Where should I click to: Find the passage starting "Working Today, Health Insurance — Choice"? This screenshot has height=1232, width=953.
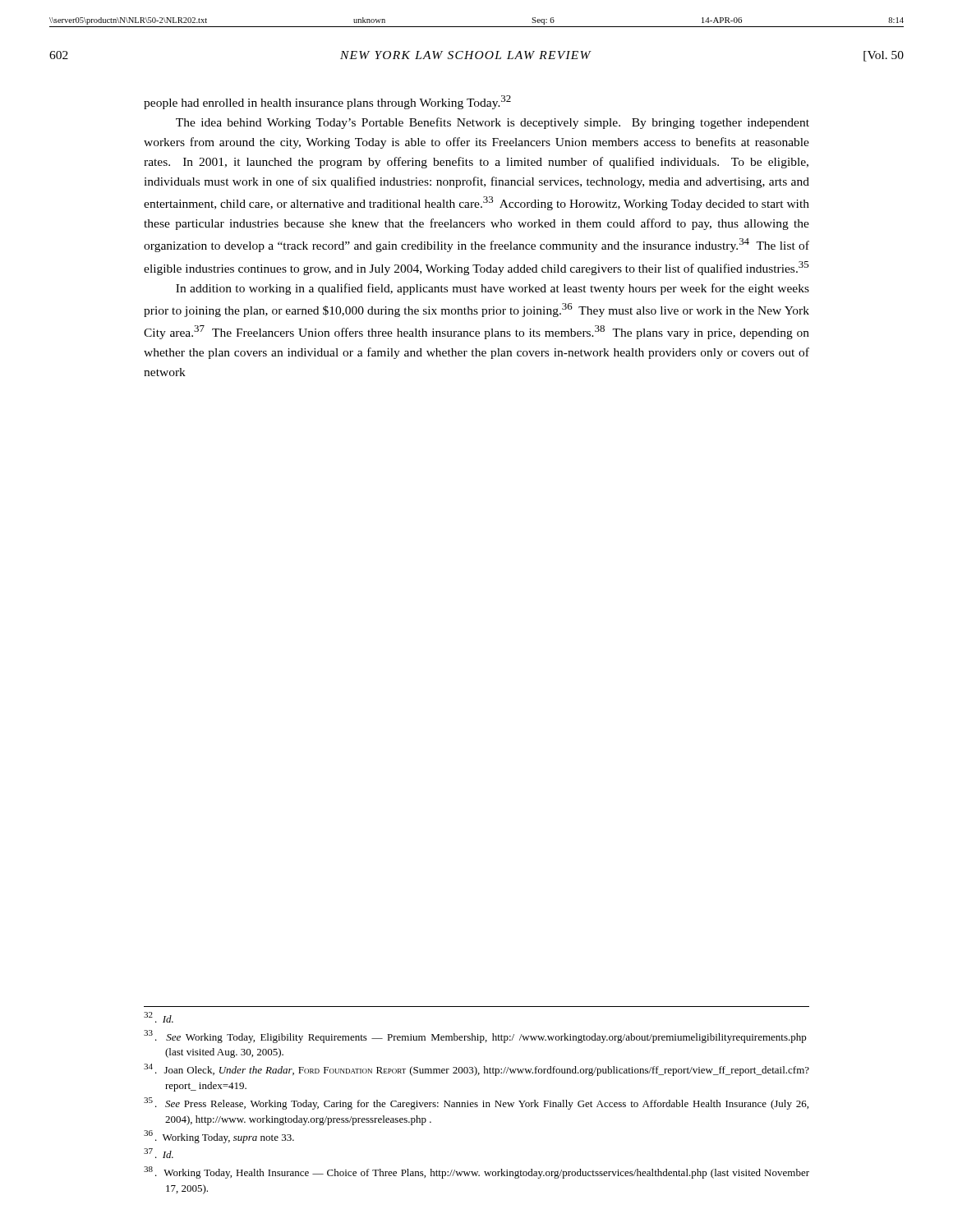476,1180
